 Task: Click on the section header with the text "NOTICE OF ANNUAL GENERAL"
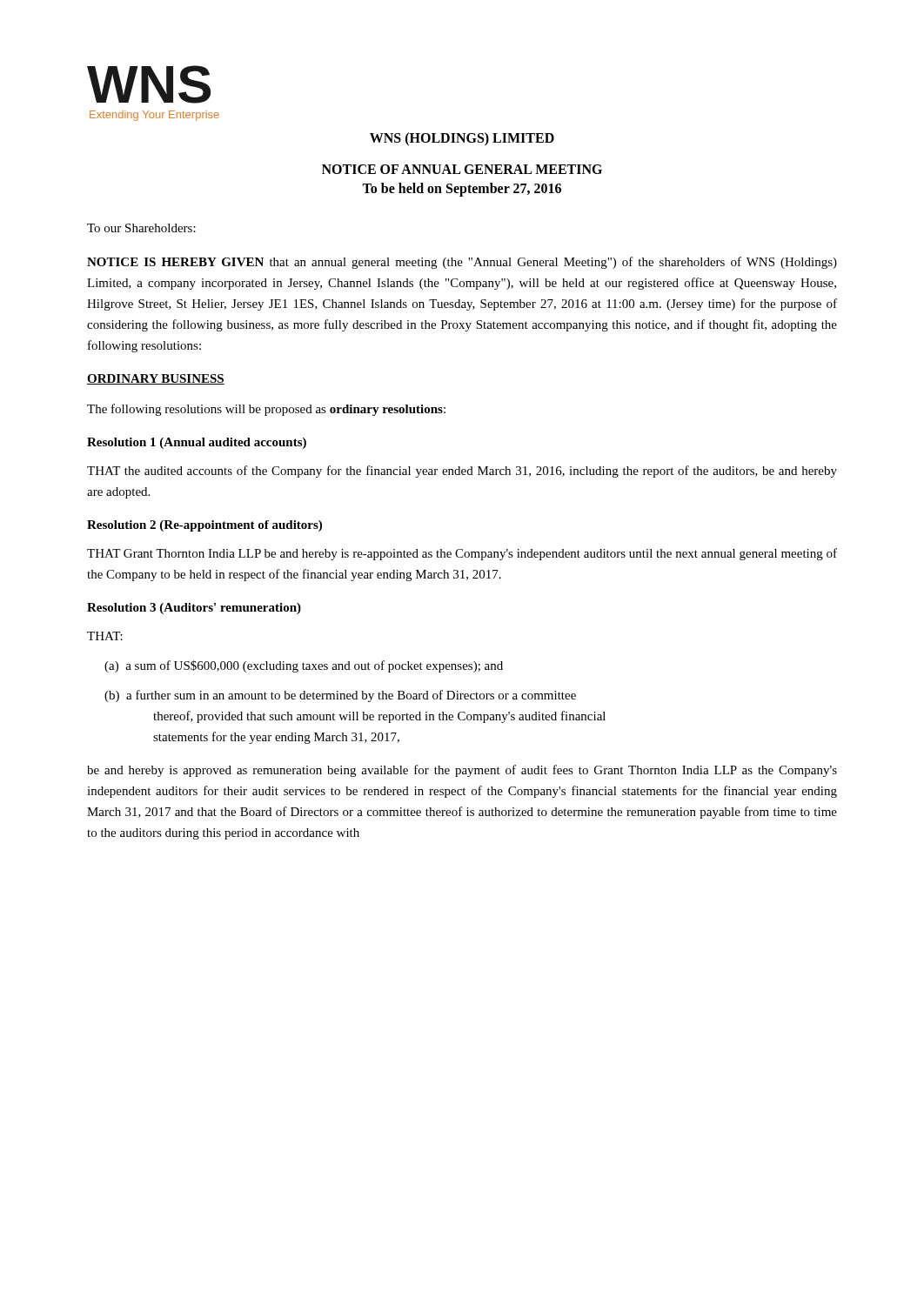pyautogui.click(x=462, y=179)
